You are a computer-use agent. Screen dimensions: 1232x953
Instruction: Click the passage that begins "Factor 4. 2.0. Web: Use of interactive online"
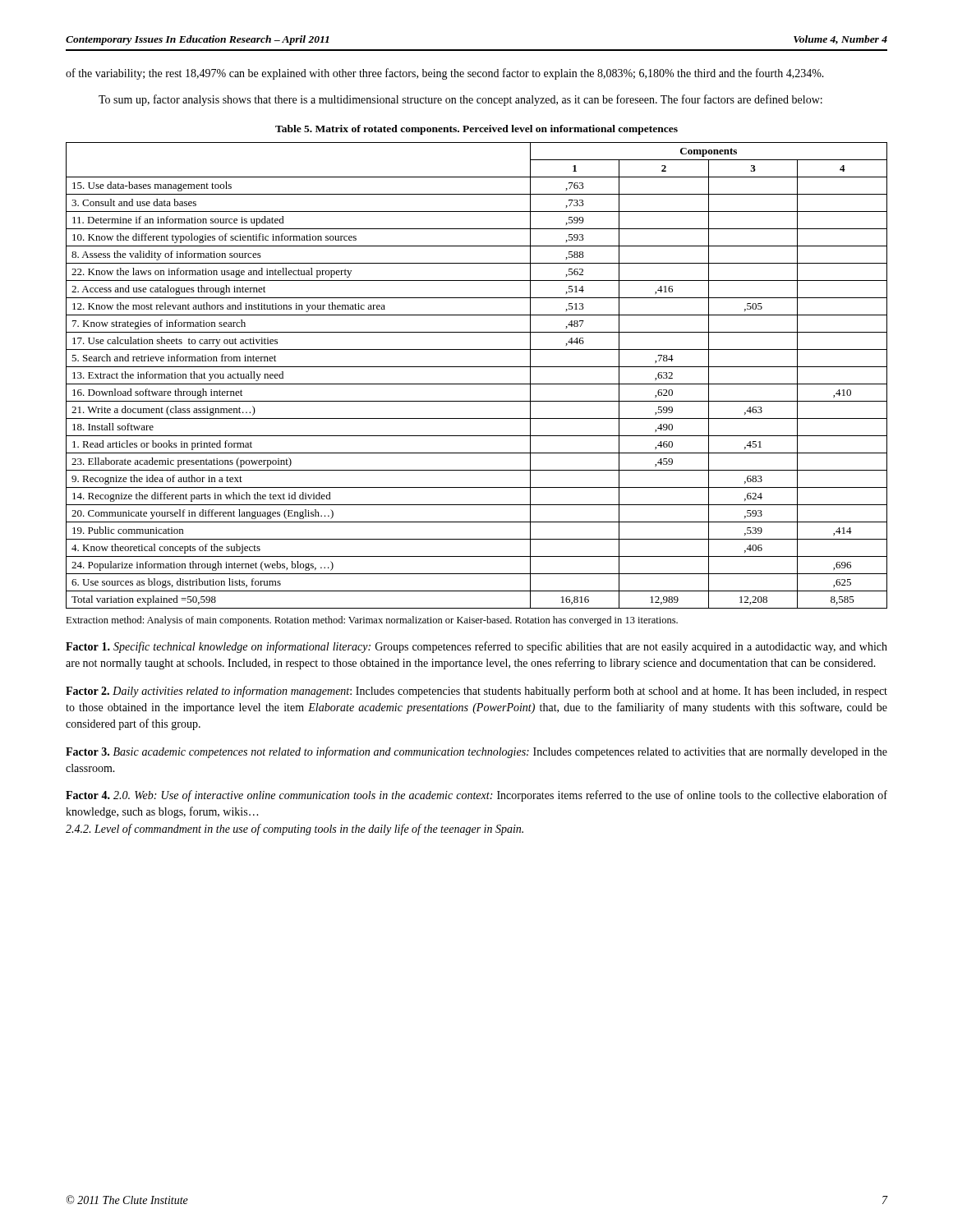pos(476,796)
